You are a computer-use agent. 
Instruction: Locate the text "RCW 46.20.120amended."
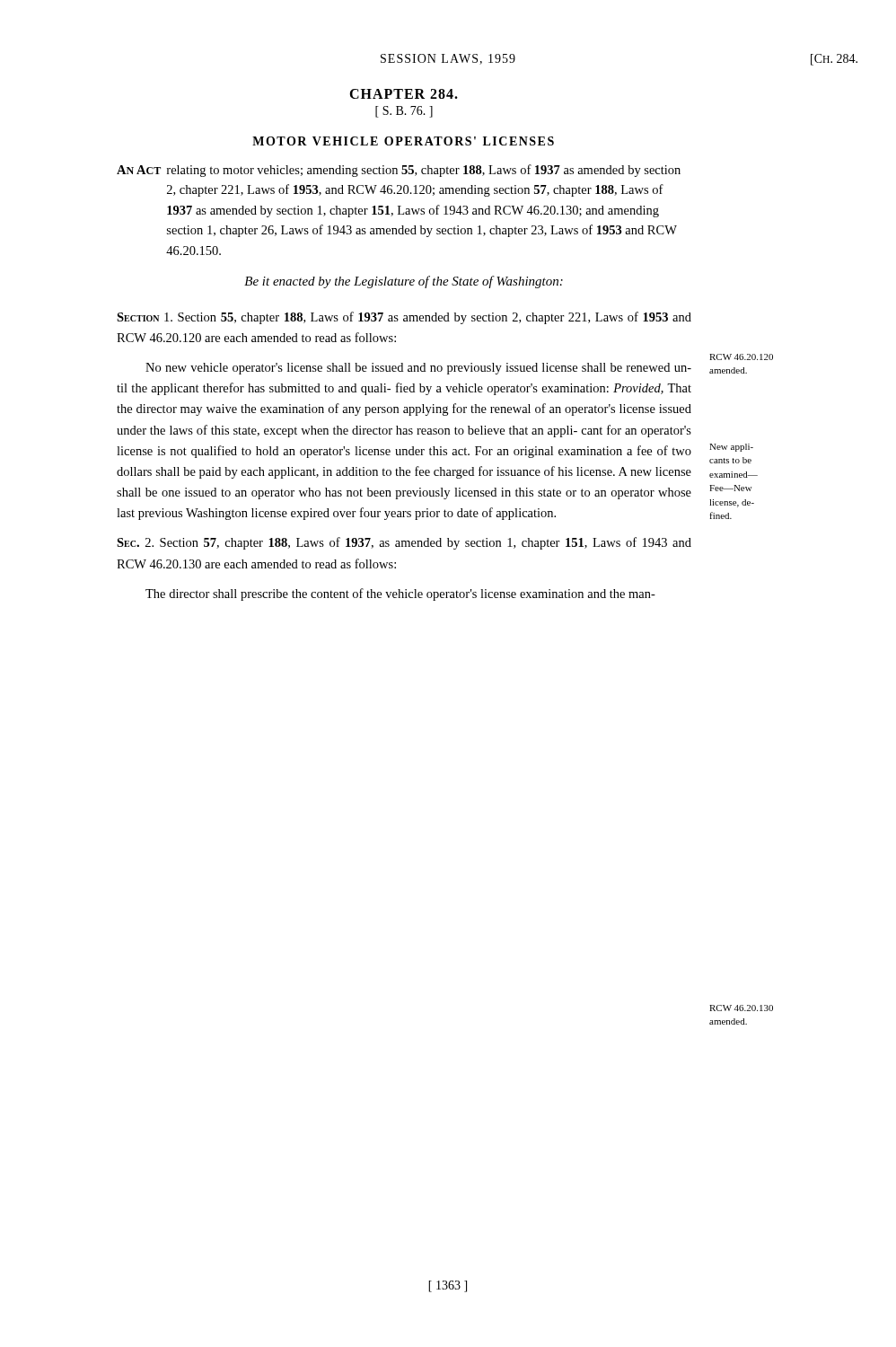click(x=741, y=363)
